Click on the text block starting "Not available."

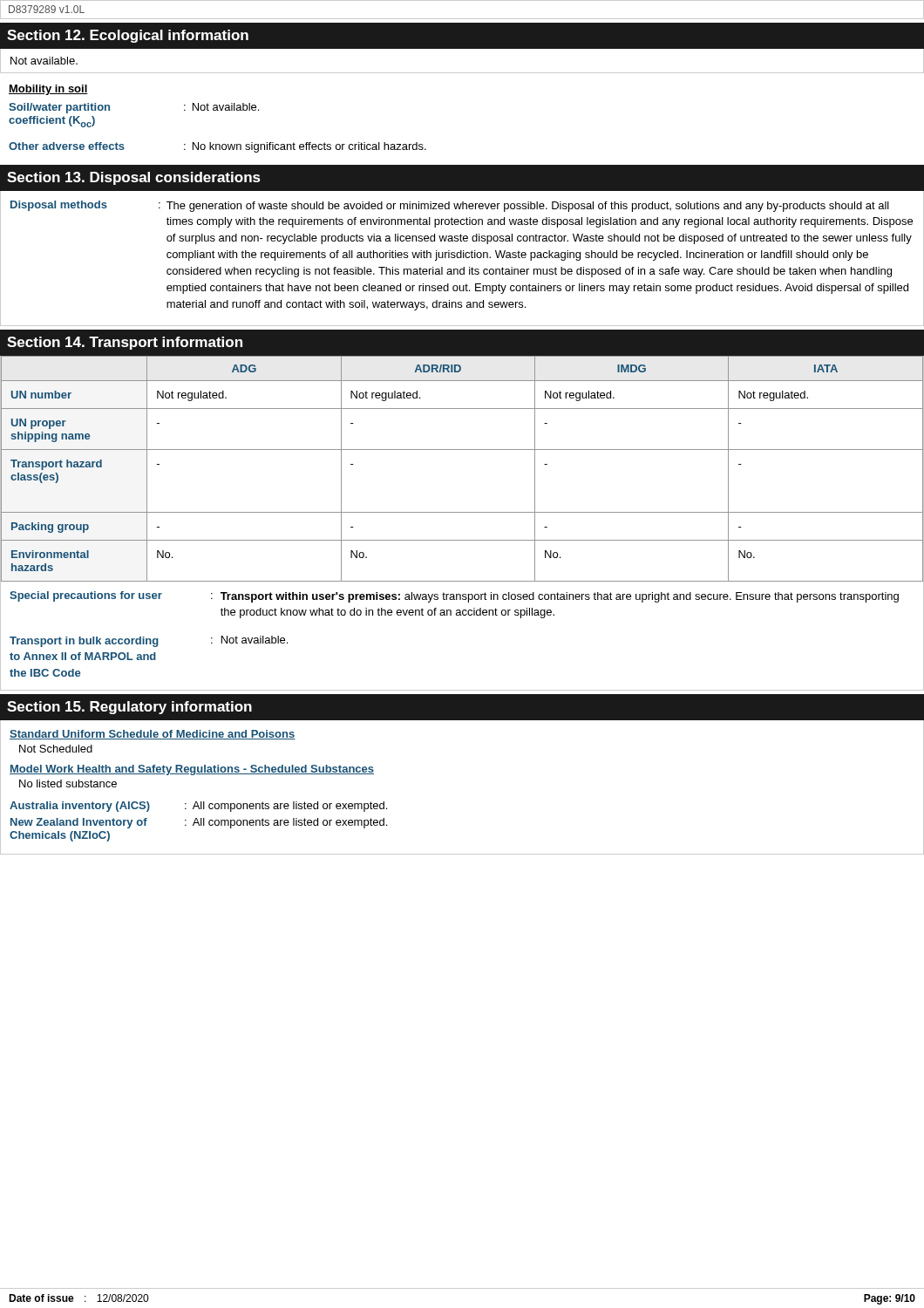click(x=44, y=61)
